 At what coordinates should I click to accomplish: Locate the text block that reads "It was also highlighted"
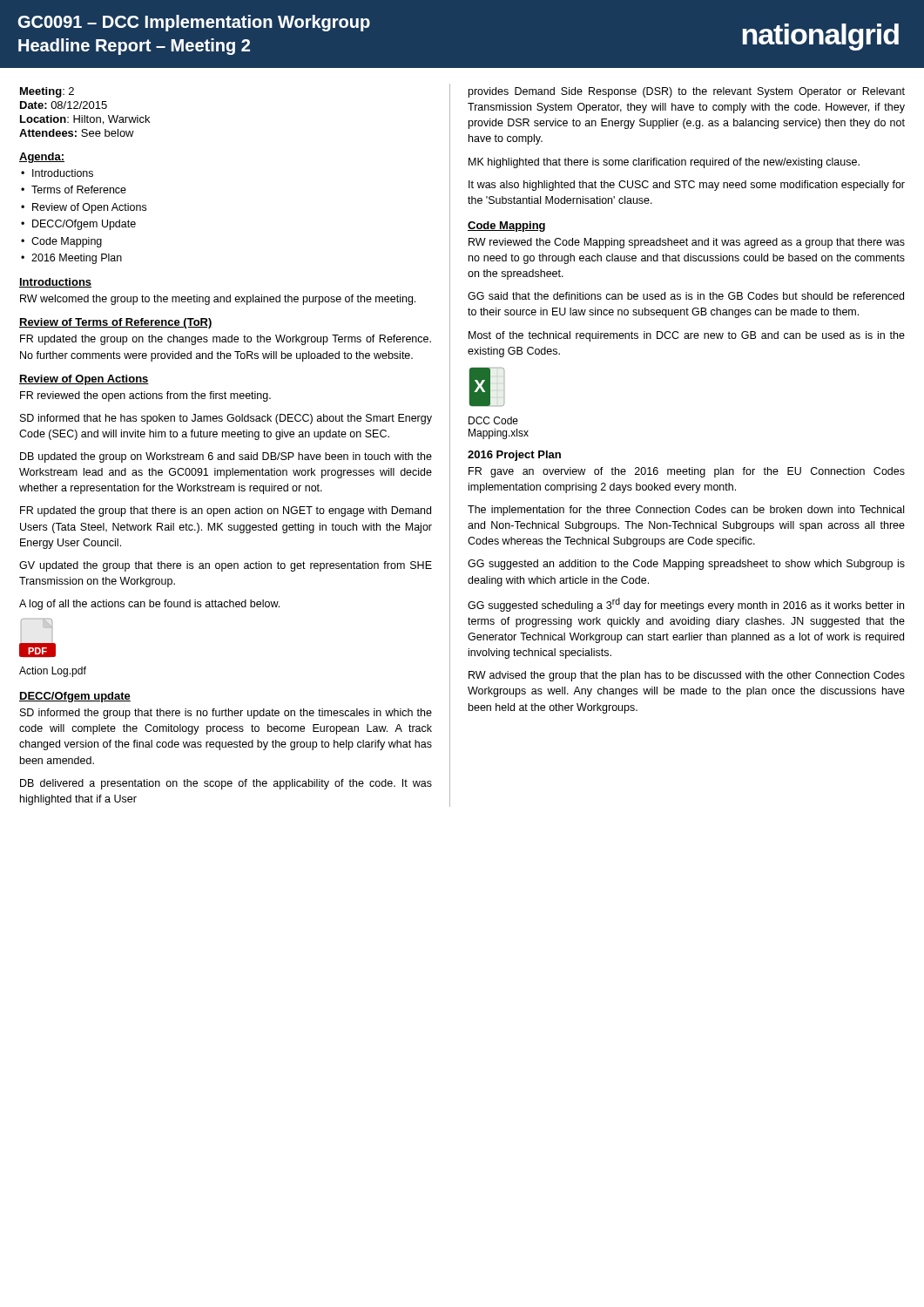[x=686, y=192]
